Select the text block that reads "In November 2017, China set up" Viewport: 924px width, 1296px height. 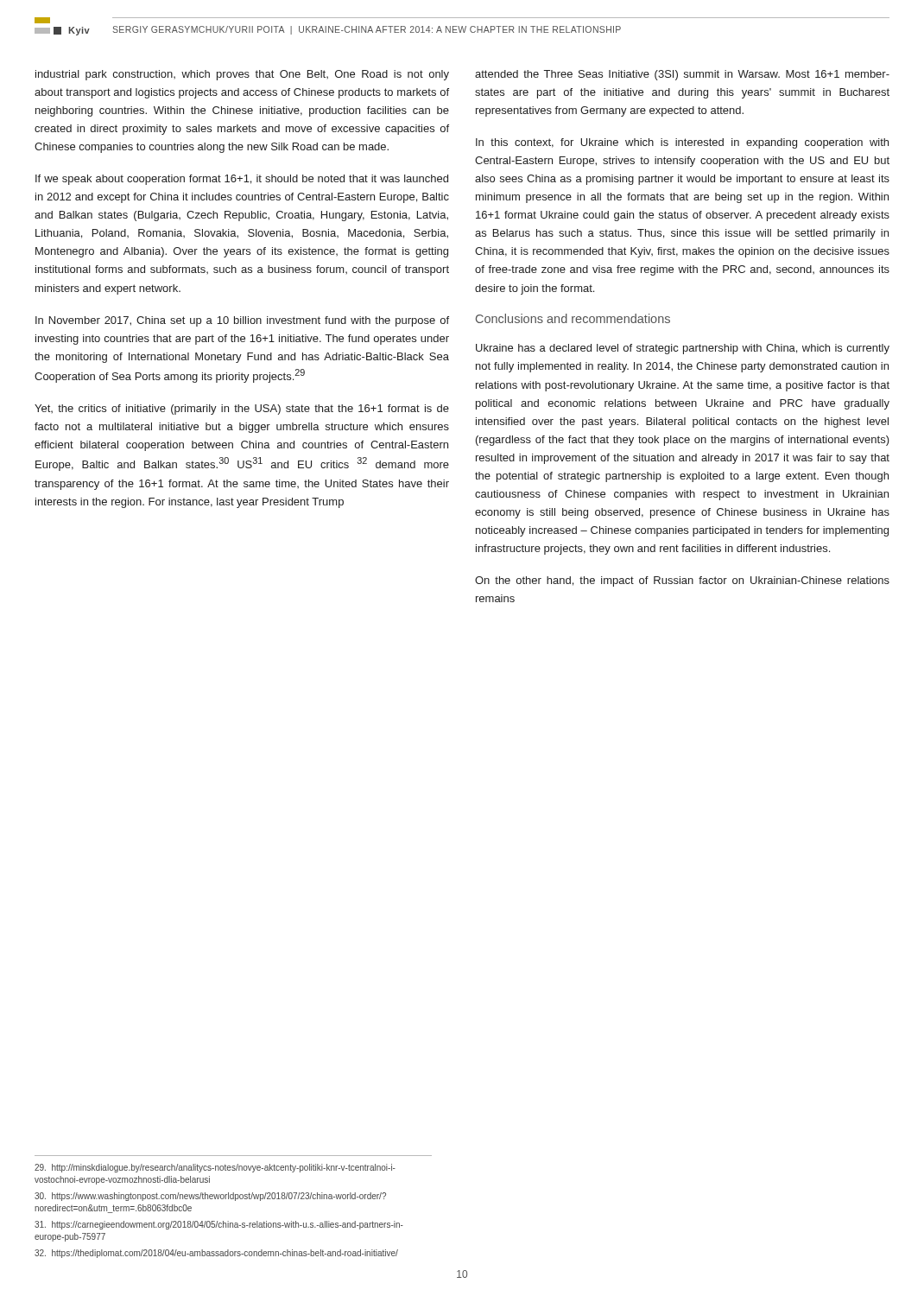click(242, 348)
